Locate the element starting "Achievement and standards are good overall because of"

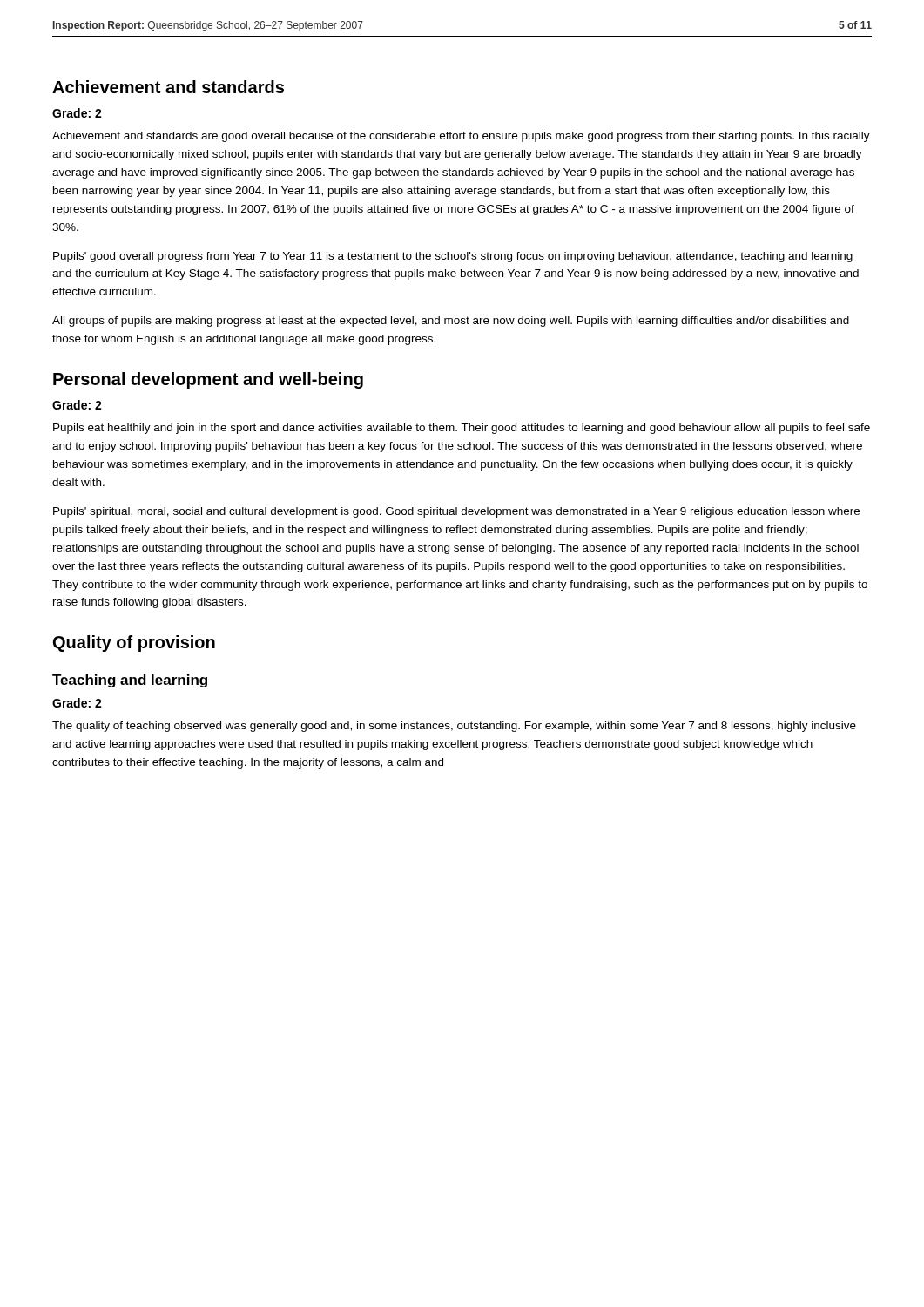[461, 181]
